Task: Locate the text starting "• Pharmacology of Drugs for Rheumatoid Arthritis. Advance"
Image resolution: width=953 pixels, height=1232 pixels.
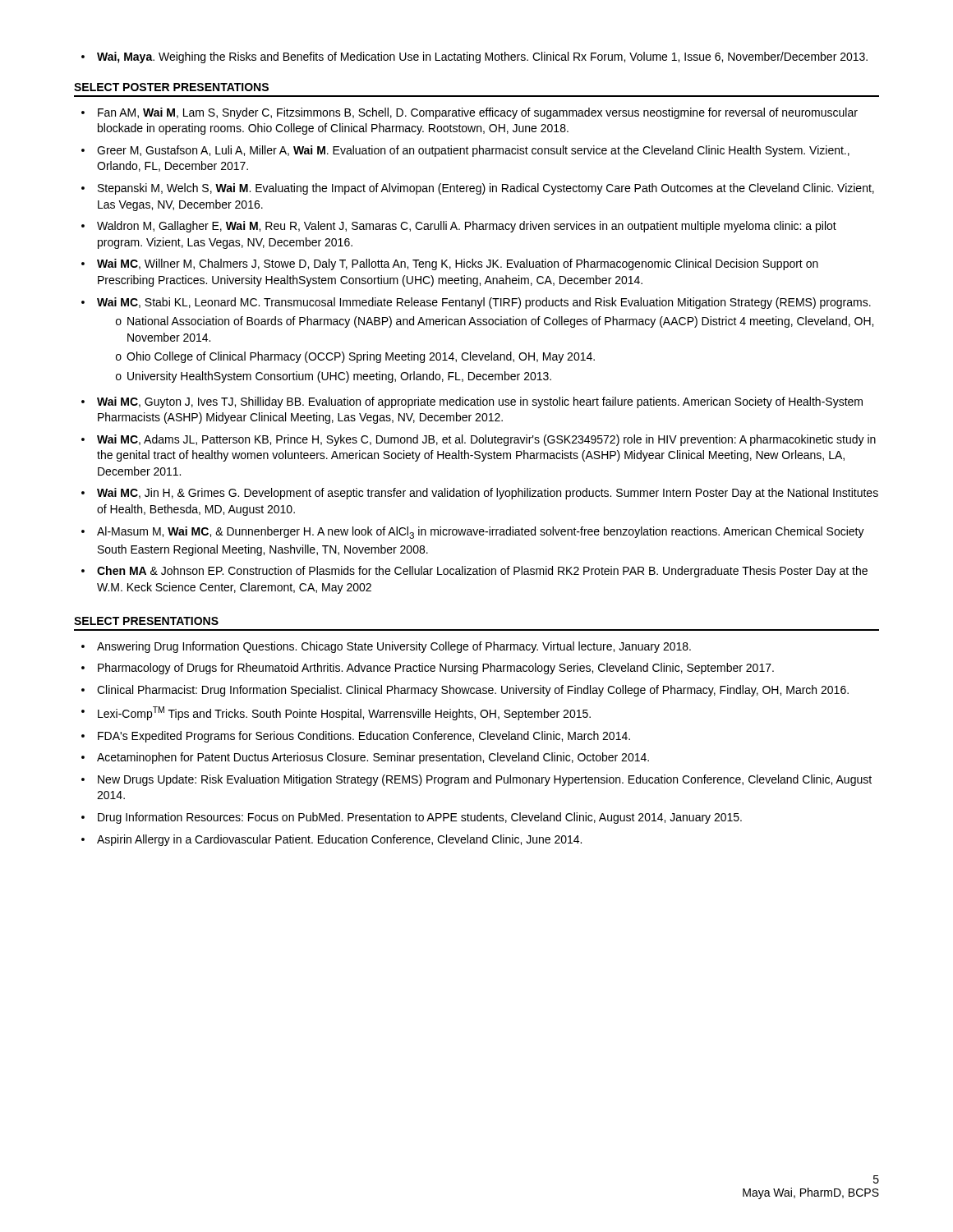Action: (x=424, y=669)
